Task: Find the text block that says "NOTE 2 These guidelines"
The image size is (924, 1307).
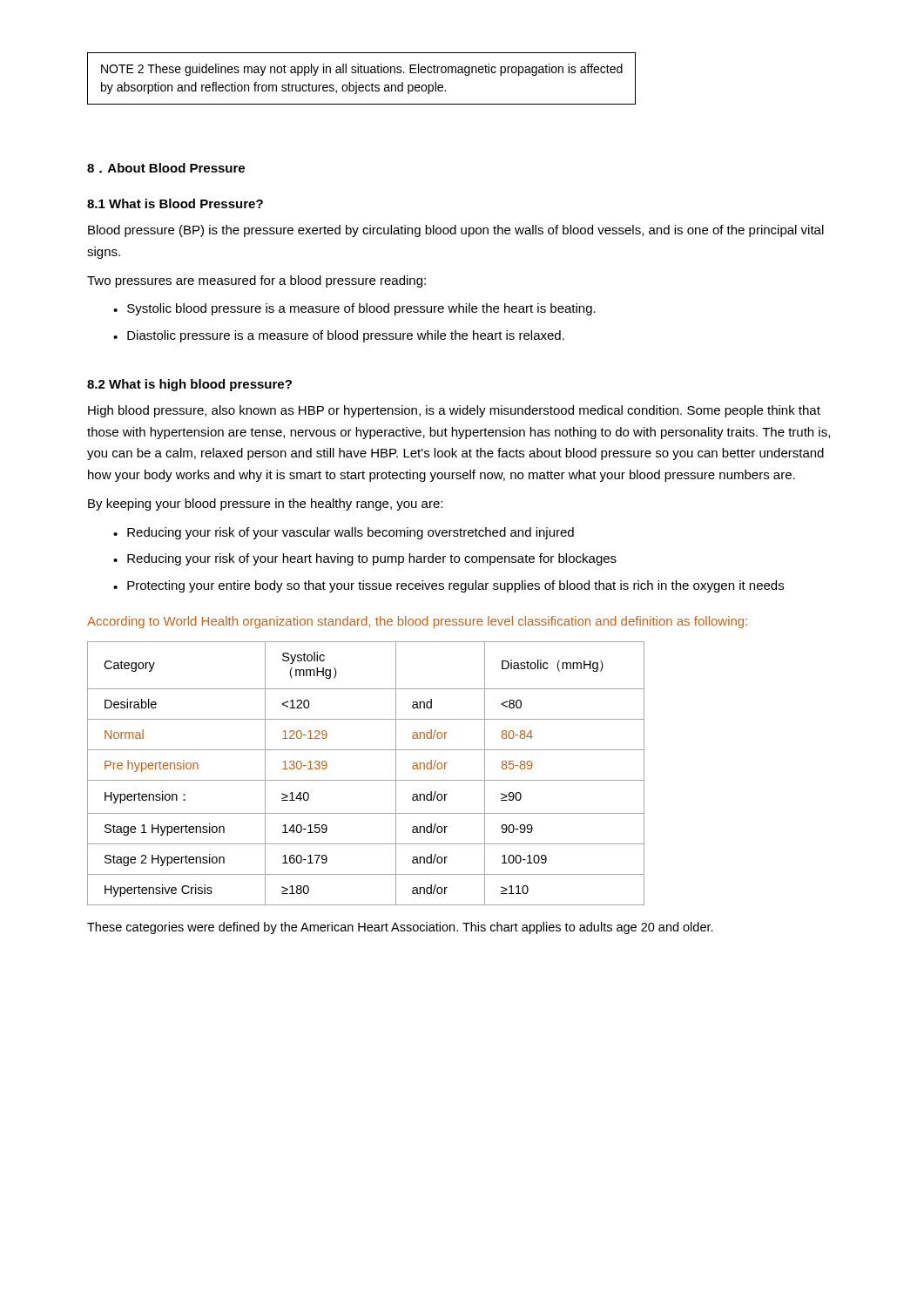Action: click(362, 78)
